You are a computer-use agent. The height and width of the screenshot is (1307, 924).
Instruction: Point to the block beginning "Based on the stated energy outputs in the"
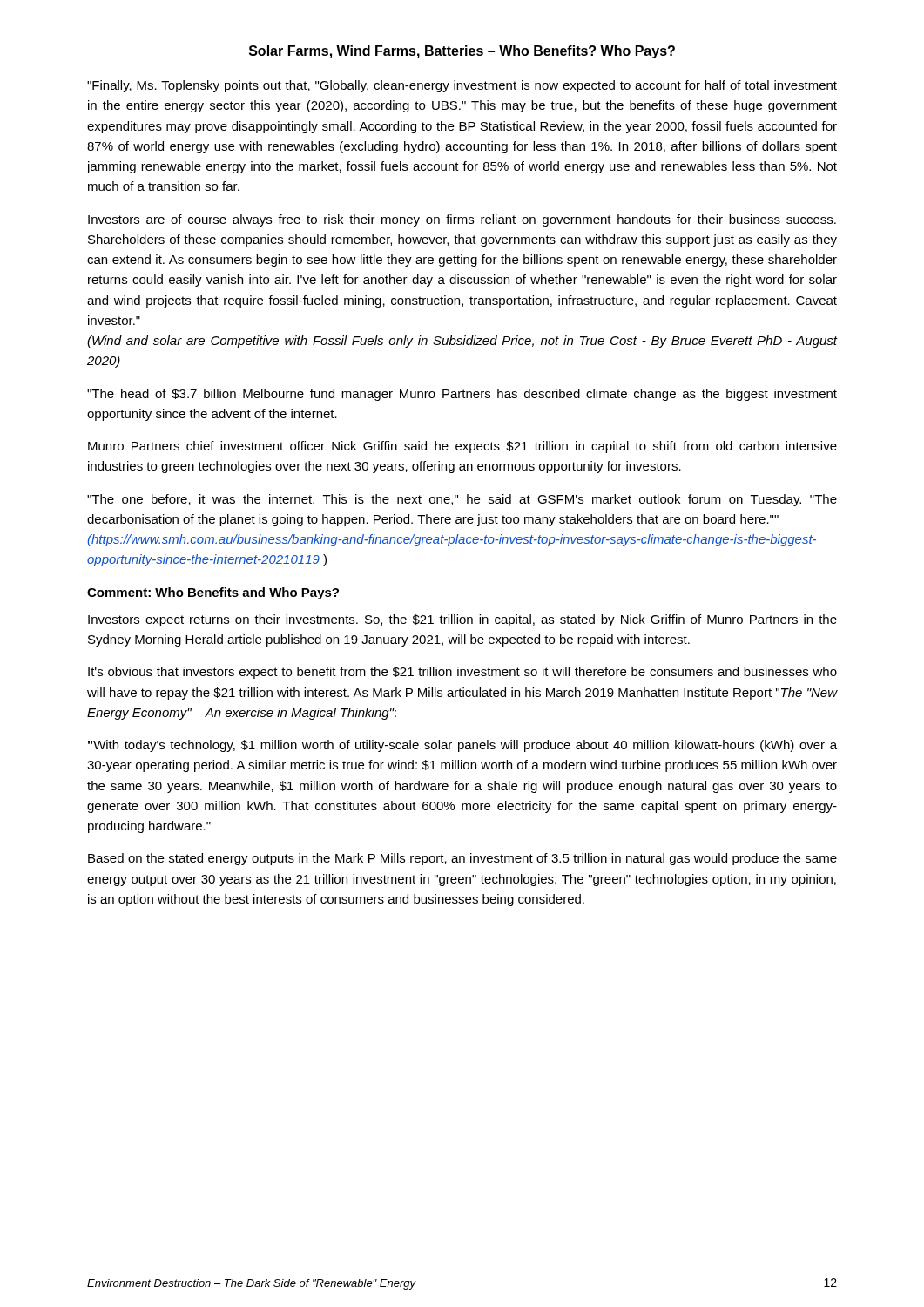(x=462, y=878)
